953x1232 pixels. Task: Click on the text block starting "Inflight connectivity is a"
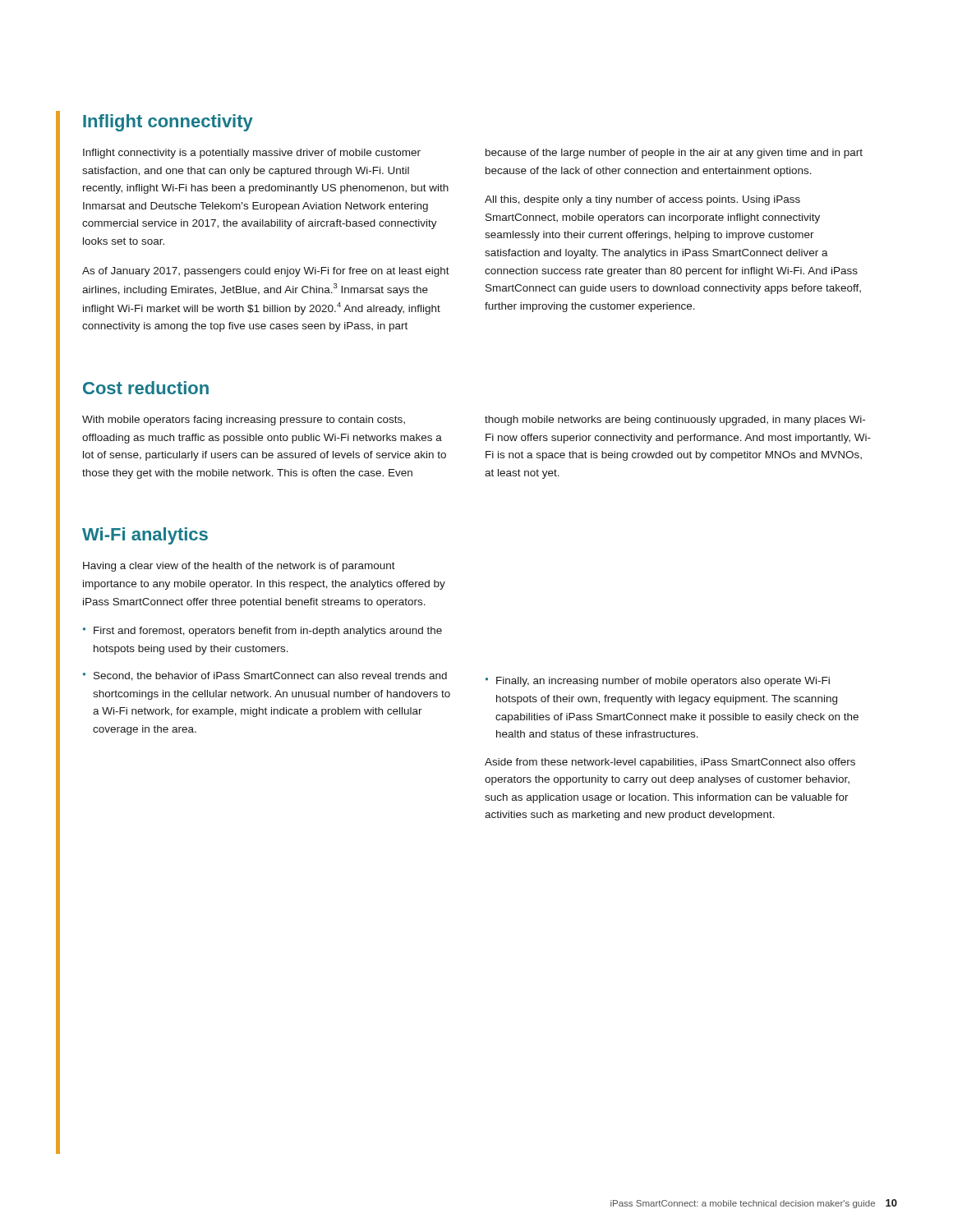tap(267, 197)
